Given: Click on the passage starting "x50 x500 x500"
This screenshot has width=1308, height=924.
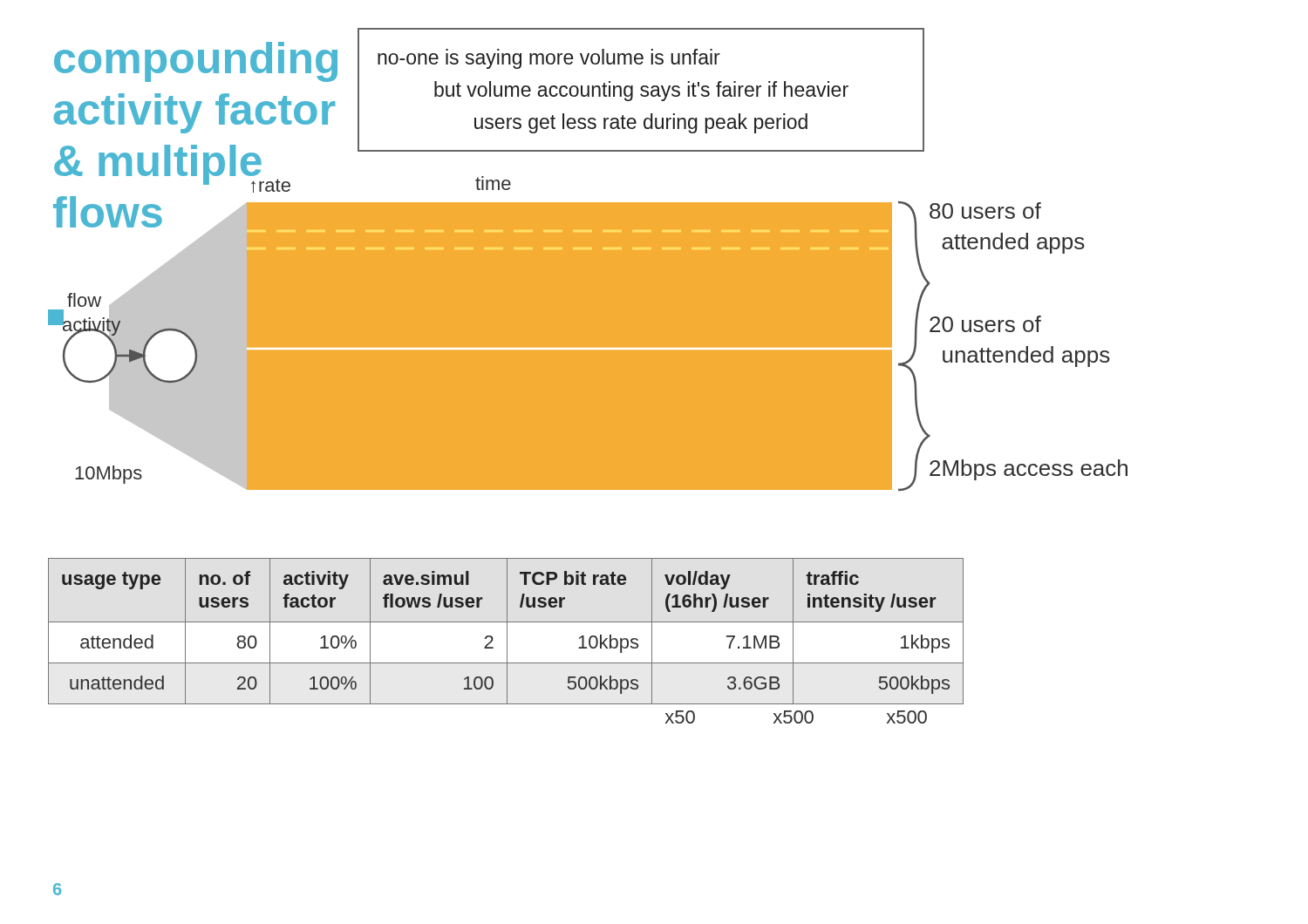Looking at the screenshot, I should pyautogui.click(x=796, y=717).
